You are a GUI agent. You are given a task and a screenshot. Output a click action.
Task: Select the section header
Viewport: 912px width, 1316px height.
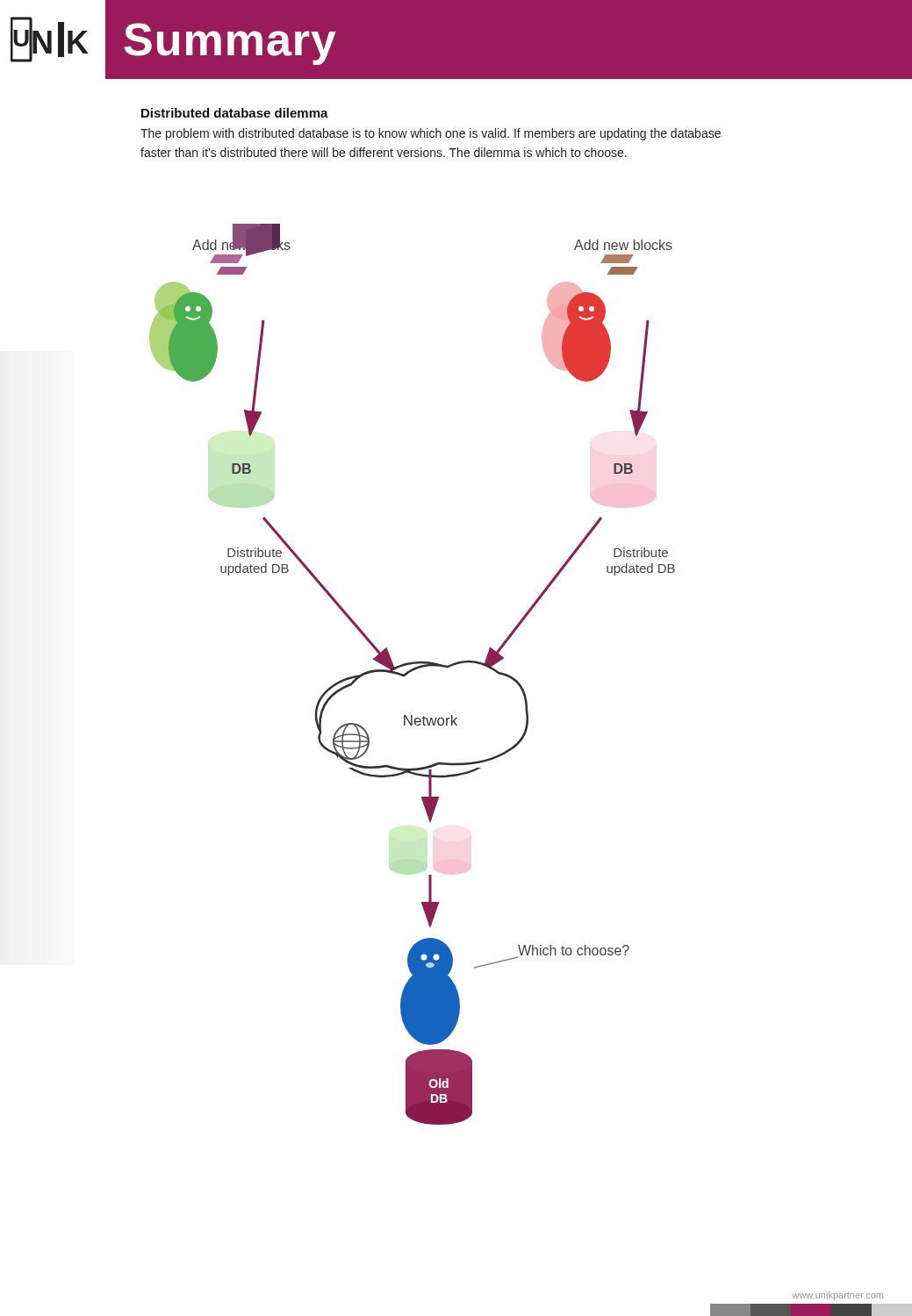(x=448, y=113)
